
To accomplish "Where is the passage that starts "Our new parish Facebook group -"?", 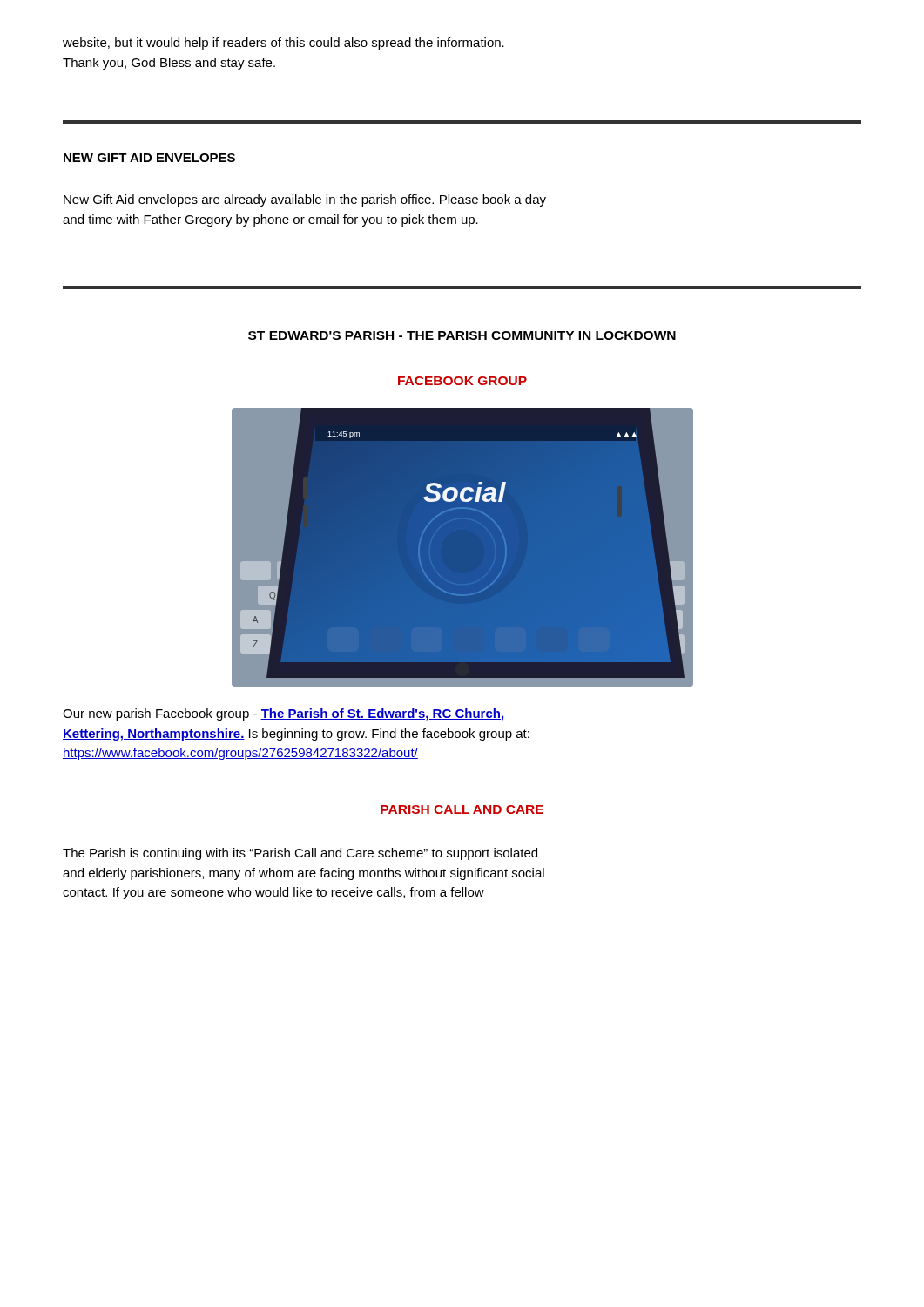I will coord(462,733).
